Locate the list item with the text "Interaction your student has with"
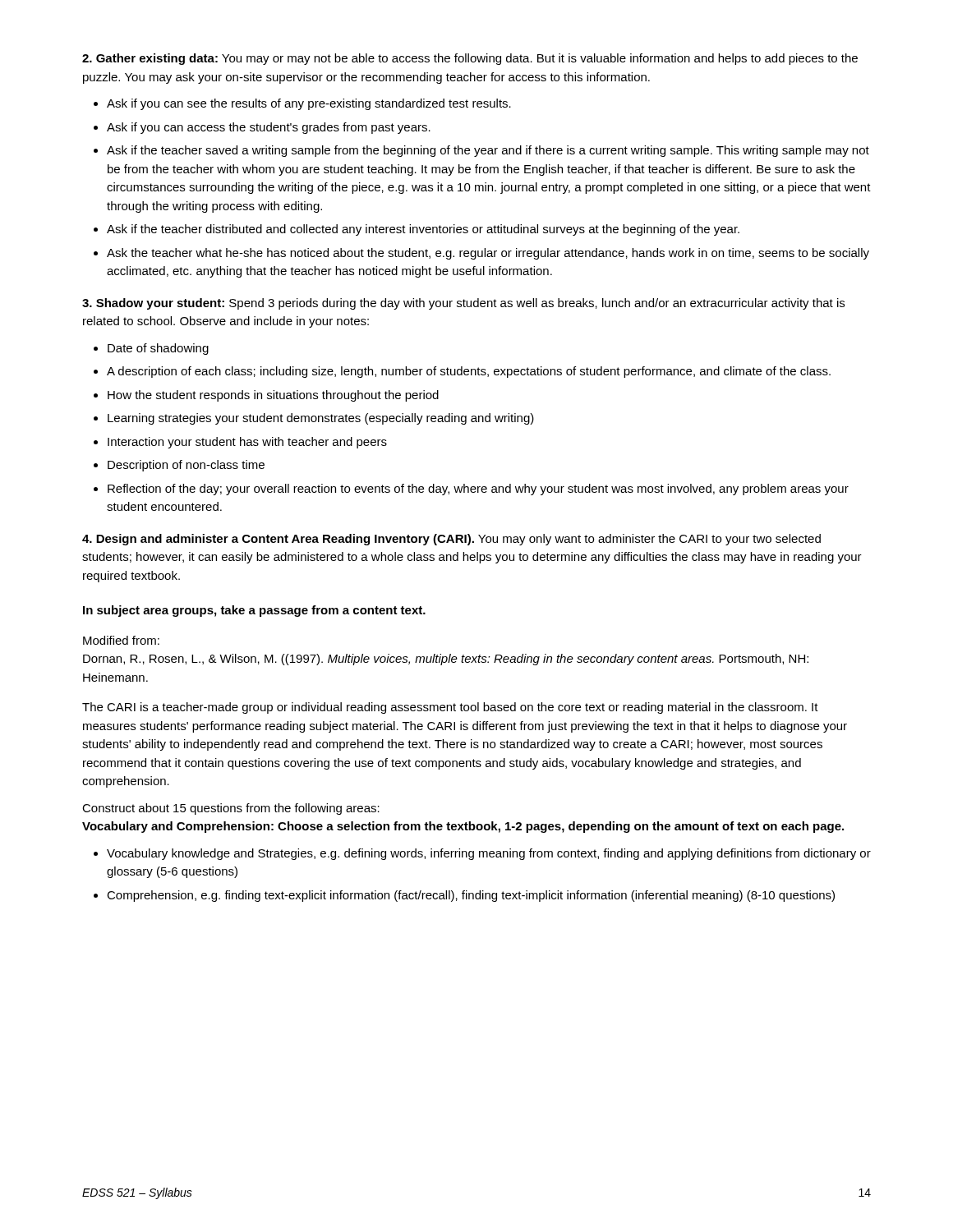 click(247, 443)
